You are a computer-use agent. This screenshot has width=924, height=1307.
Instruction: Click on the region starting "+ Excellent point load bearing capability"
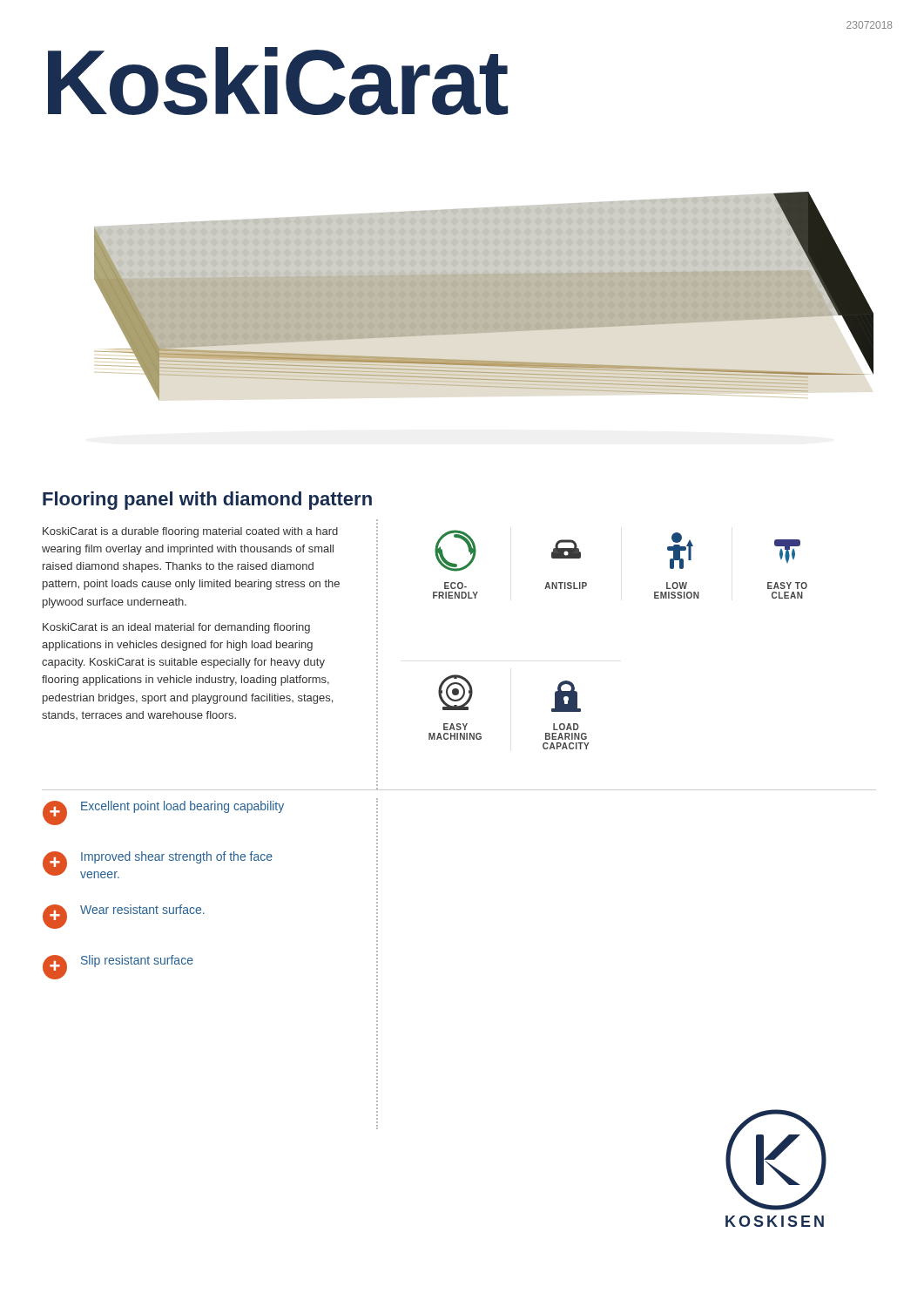coord(163,814)
